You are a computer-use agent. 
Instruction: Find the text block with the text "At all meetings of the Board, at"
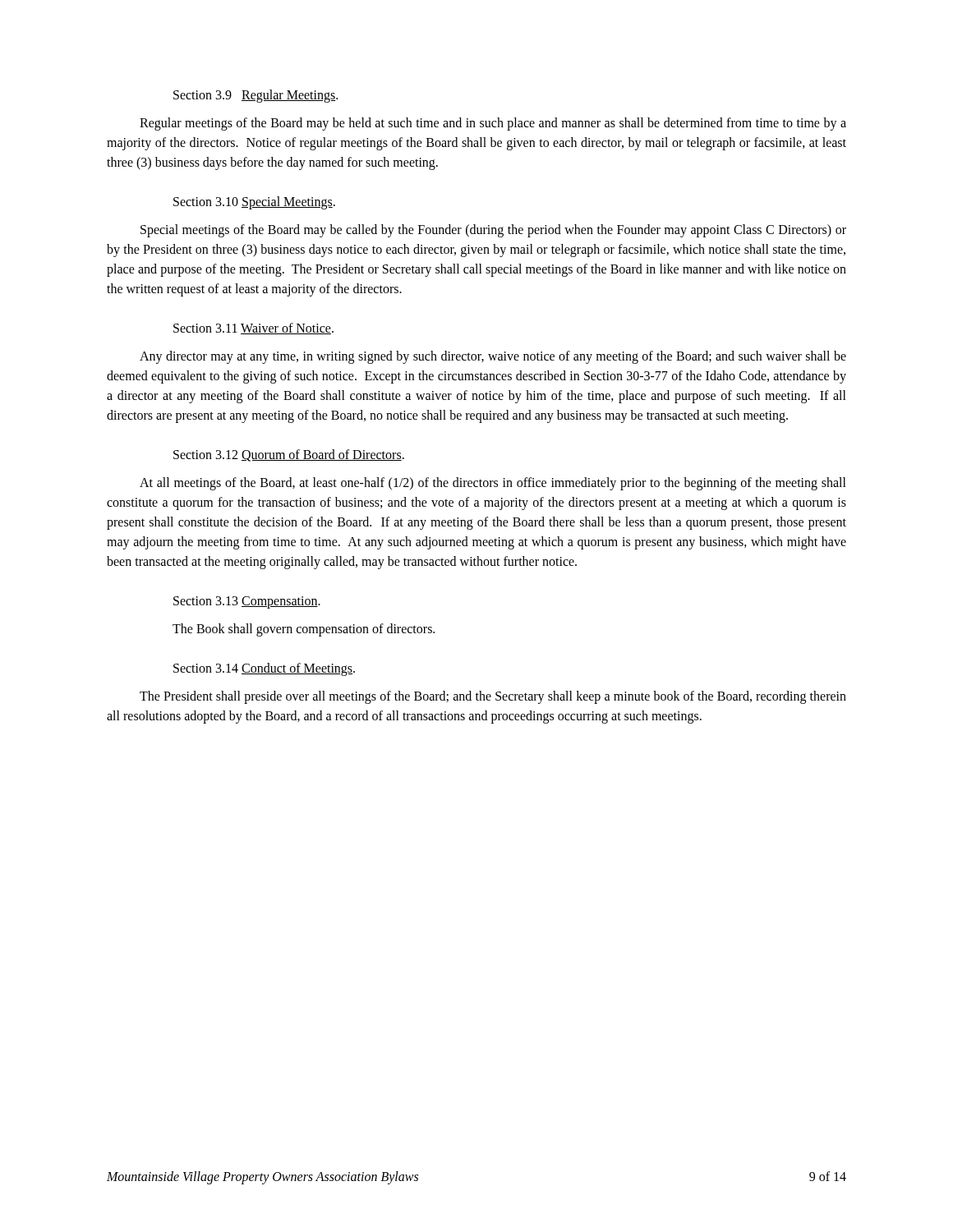(476, 522)
